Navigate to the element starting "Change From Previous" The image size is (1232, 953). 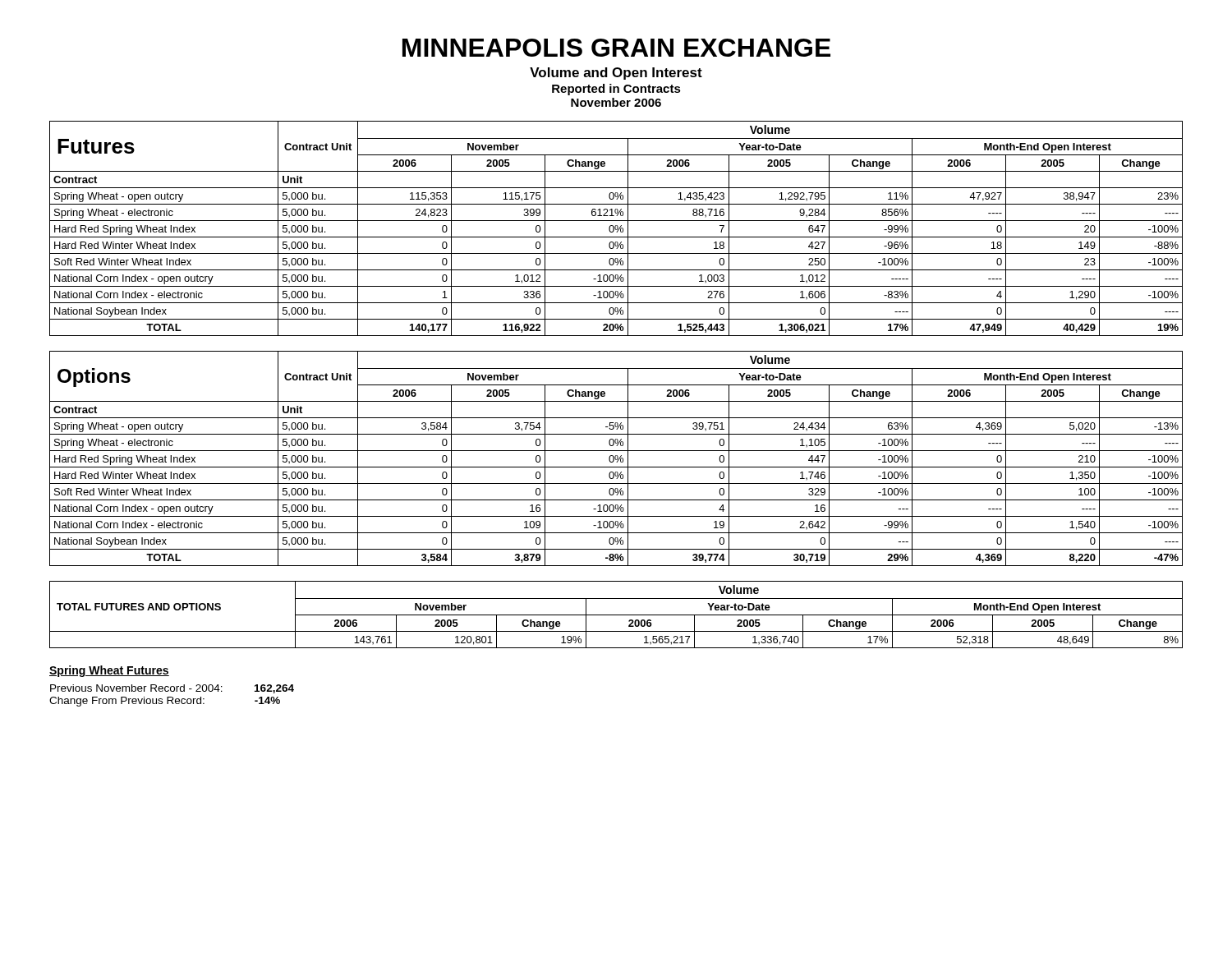click(x=165, y=700)
